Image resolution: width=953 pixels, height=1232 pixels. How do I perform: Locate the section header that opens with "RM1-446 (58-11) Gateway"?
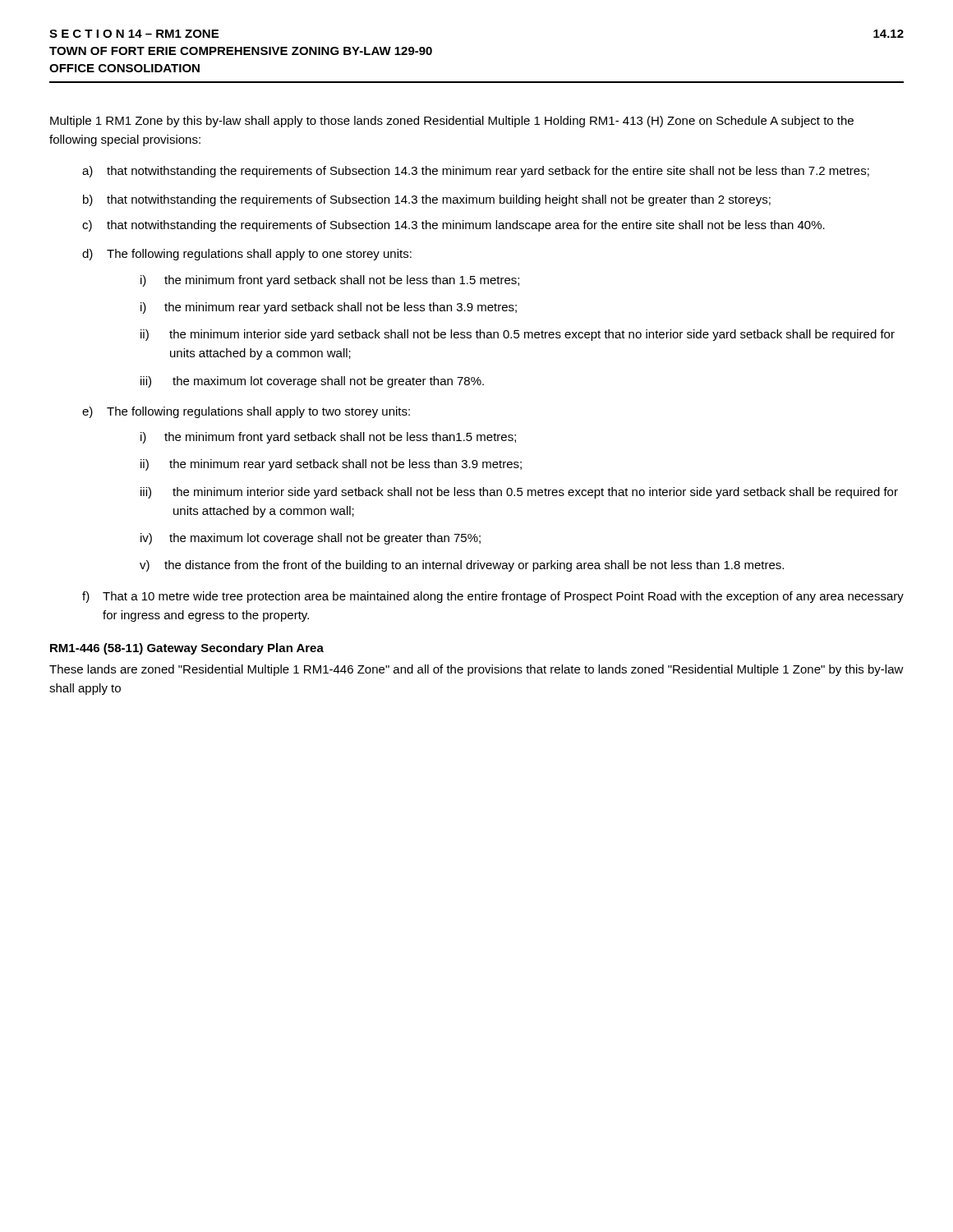[186, 648]
